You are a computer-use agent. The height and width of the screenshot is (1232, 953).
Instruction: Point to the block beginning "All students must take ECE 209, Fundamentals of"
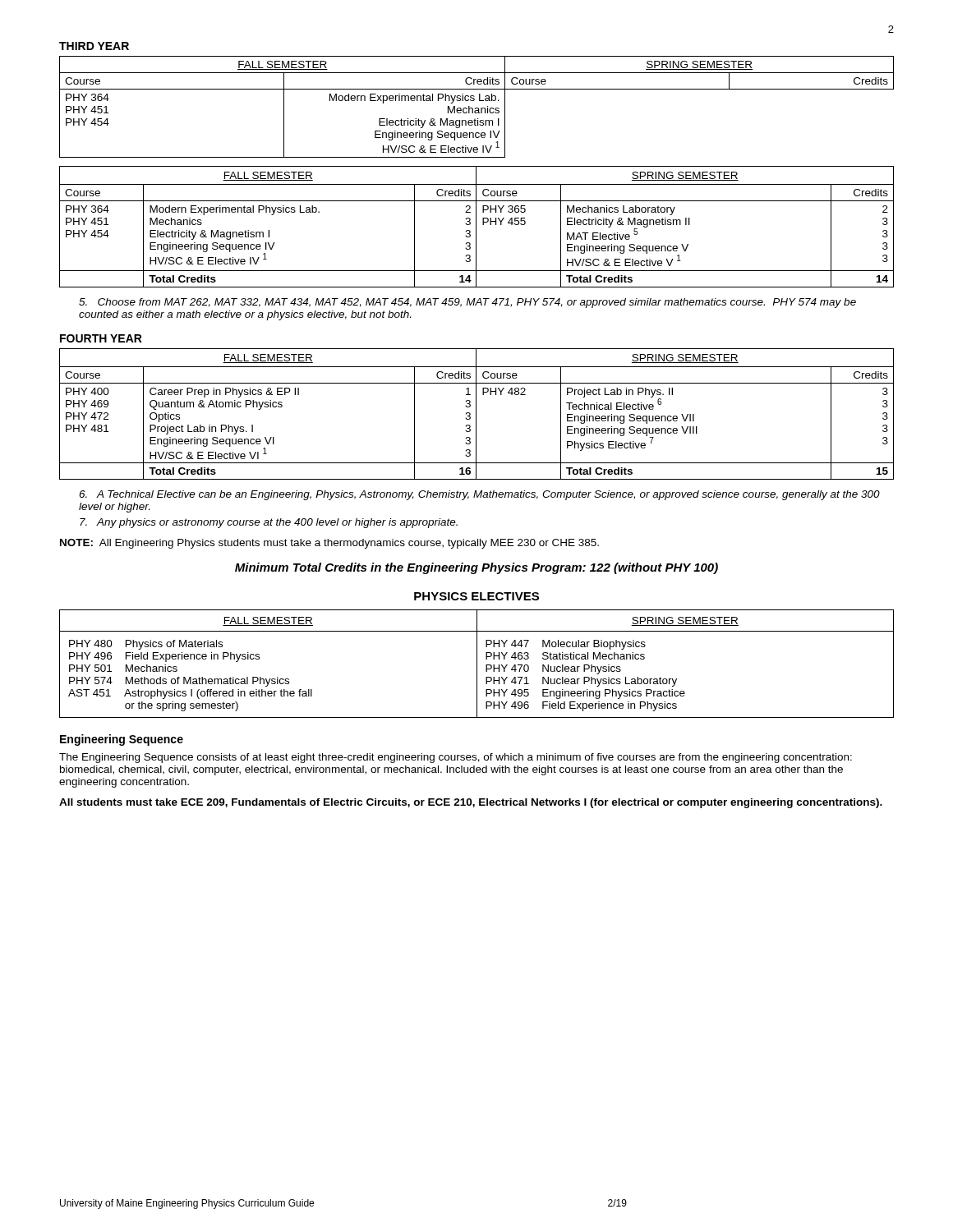tap(471, 802)
